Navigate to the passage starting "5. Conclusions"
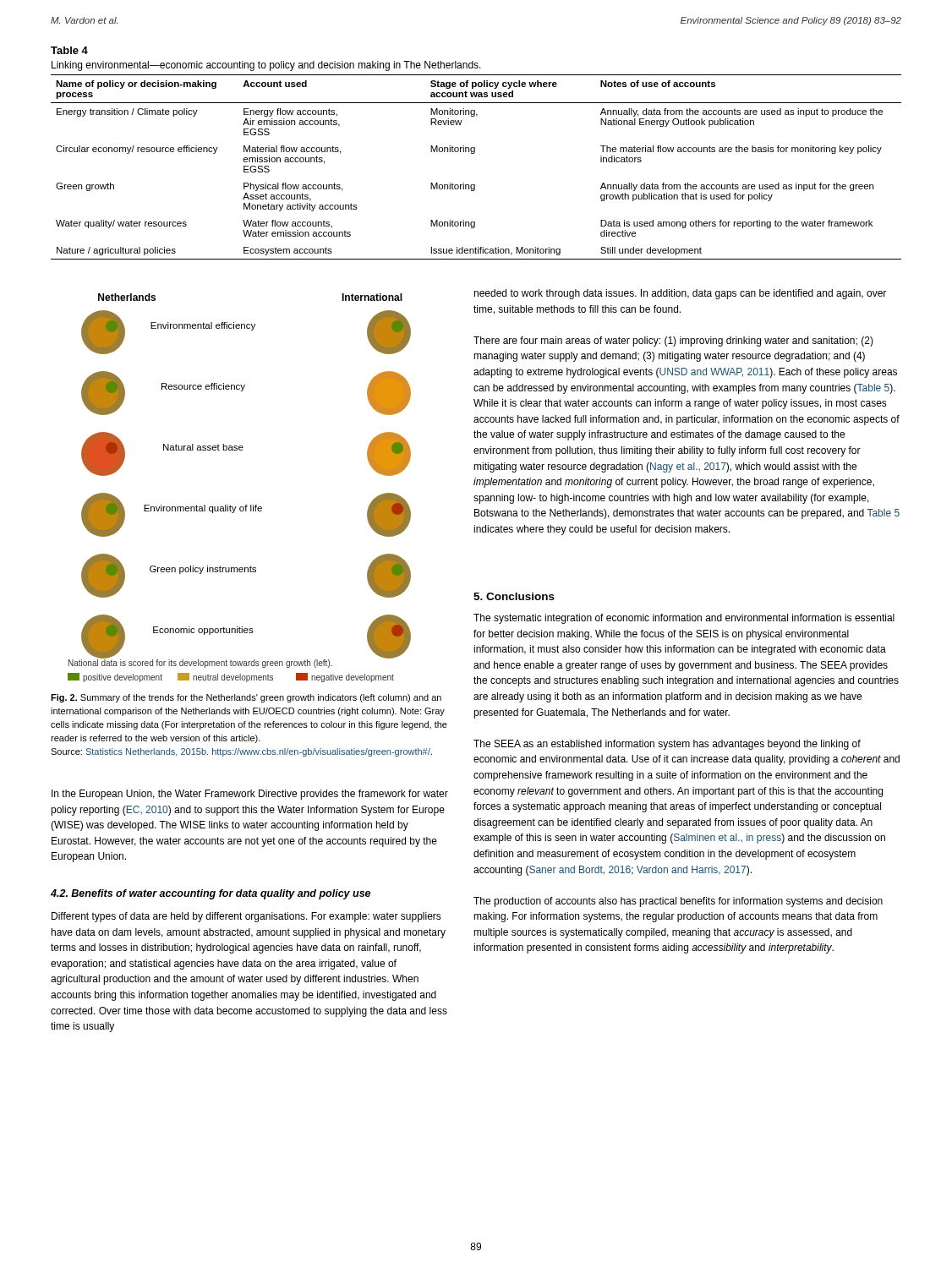The image size is (952, 1268). coord(514,596)
